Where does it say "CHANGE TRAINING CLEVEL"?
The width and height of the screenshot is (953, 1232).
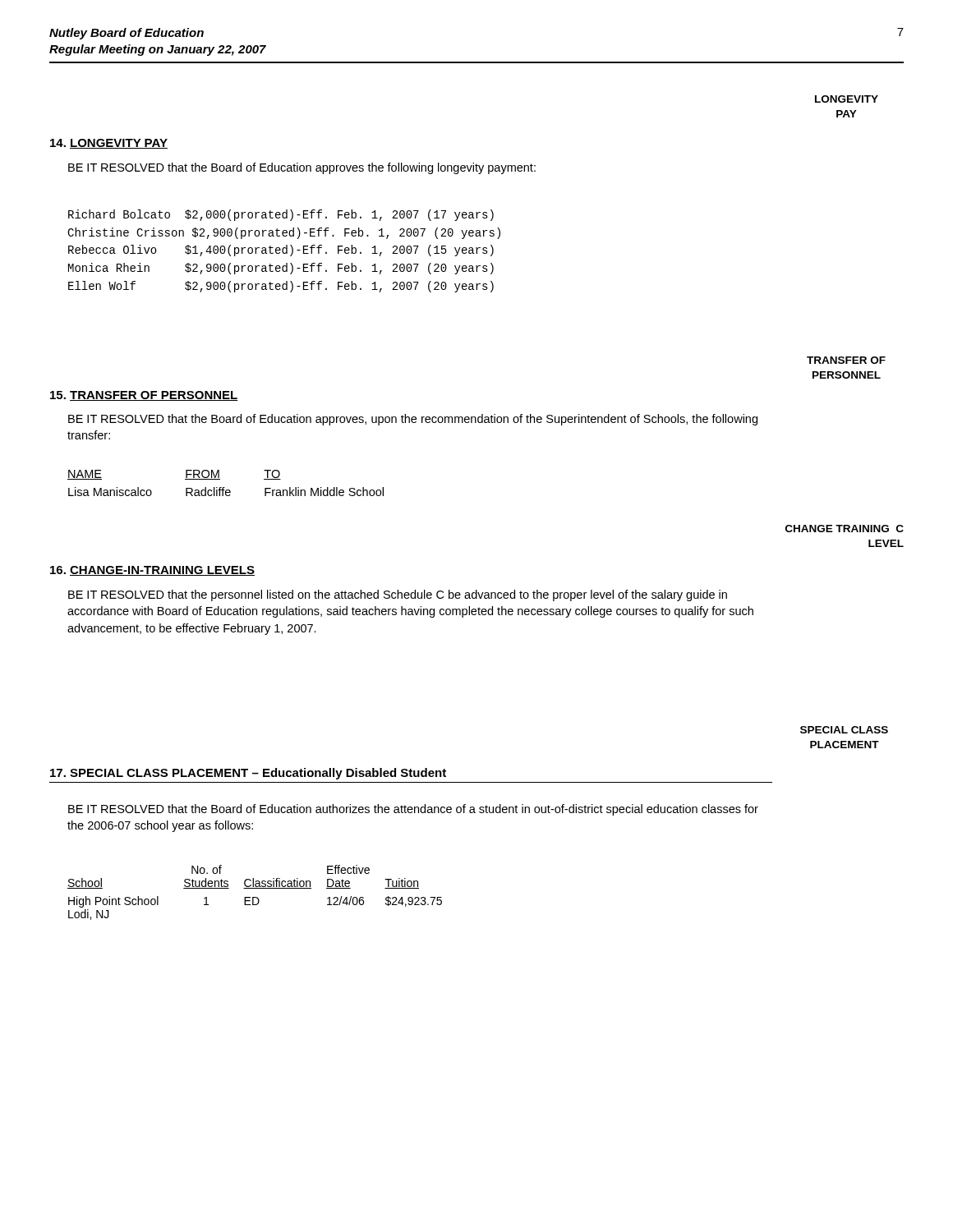pos(844,536)
